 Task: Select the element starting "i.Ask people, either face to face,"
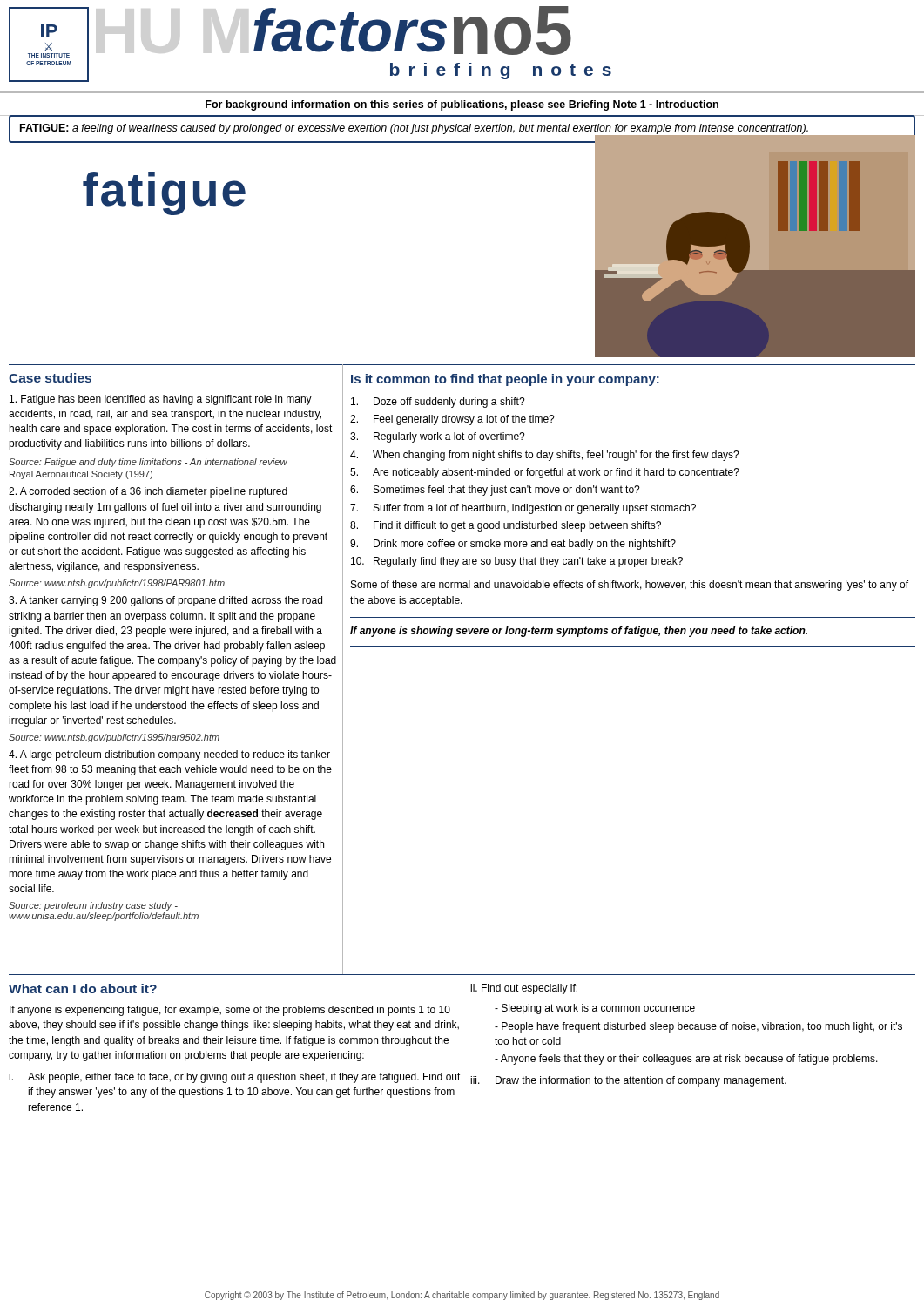click(236, 1093)
